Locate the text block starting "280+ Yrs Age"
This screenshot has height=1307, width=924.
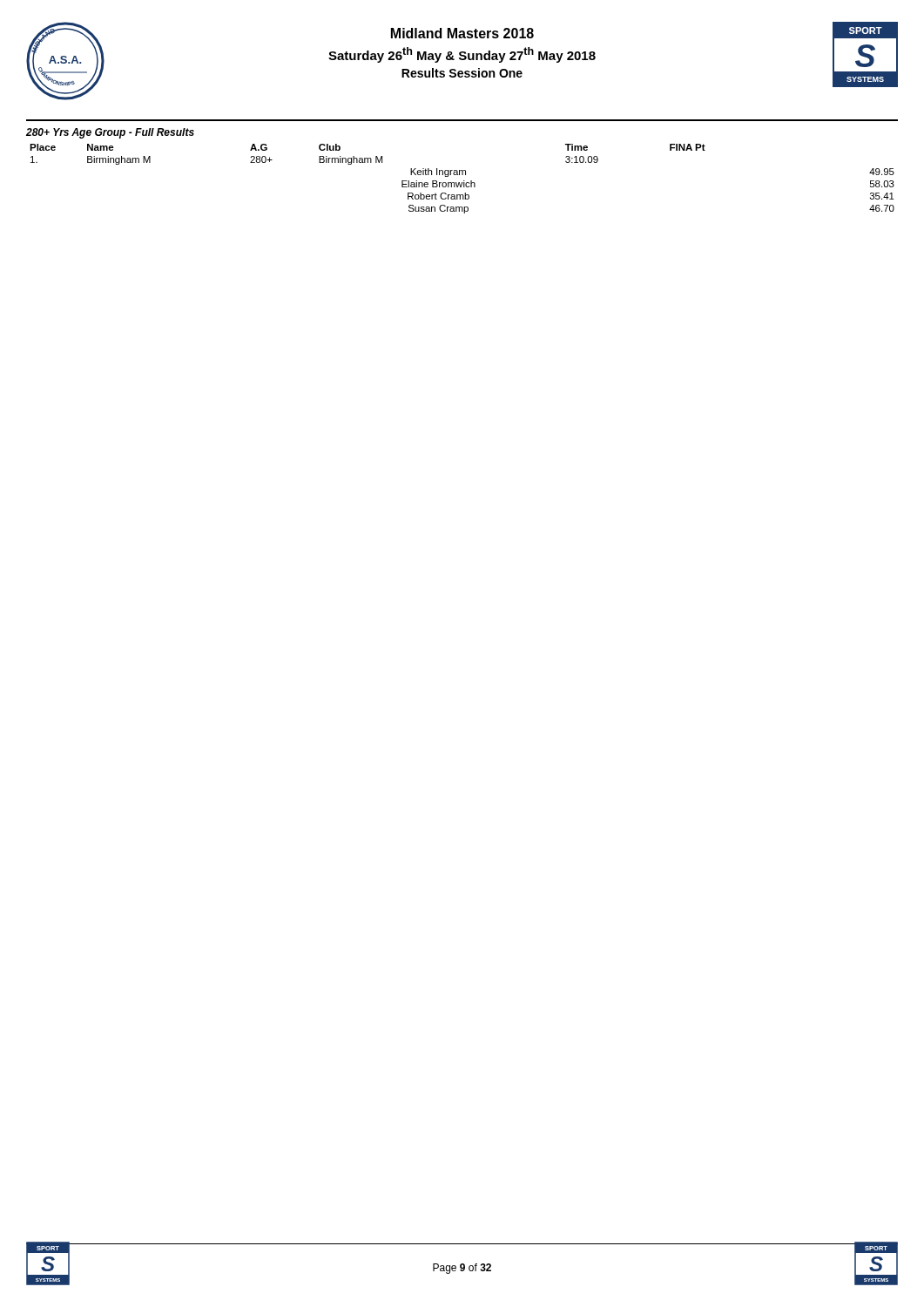point(110,132)
